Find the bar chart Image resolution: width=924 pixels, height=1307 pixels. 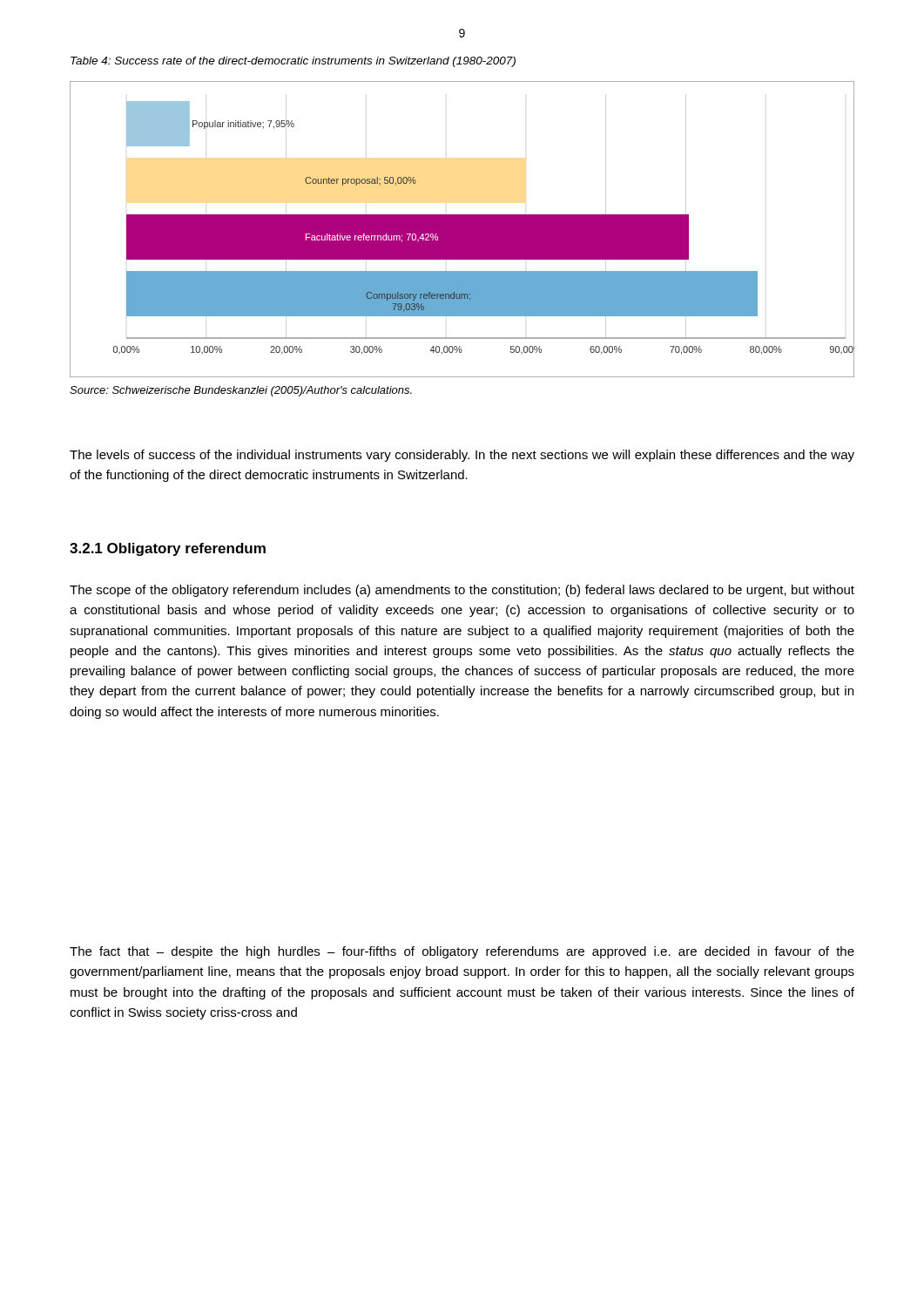462,229
